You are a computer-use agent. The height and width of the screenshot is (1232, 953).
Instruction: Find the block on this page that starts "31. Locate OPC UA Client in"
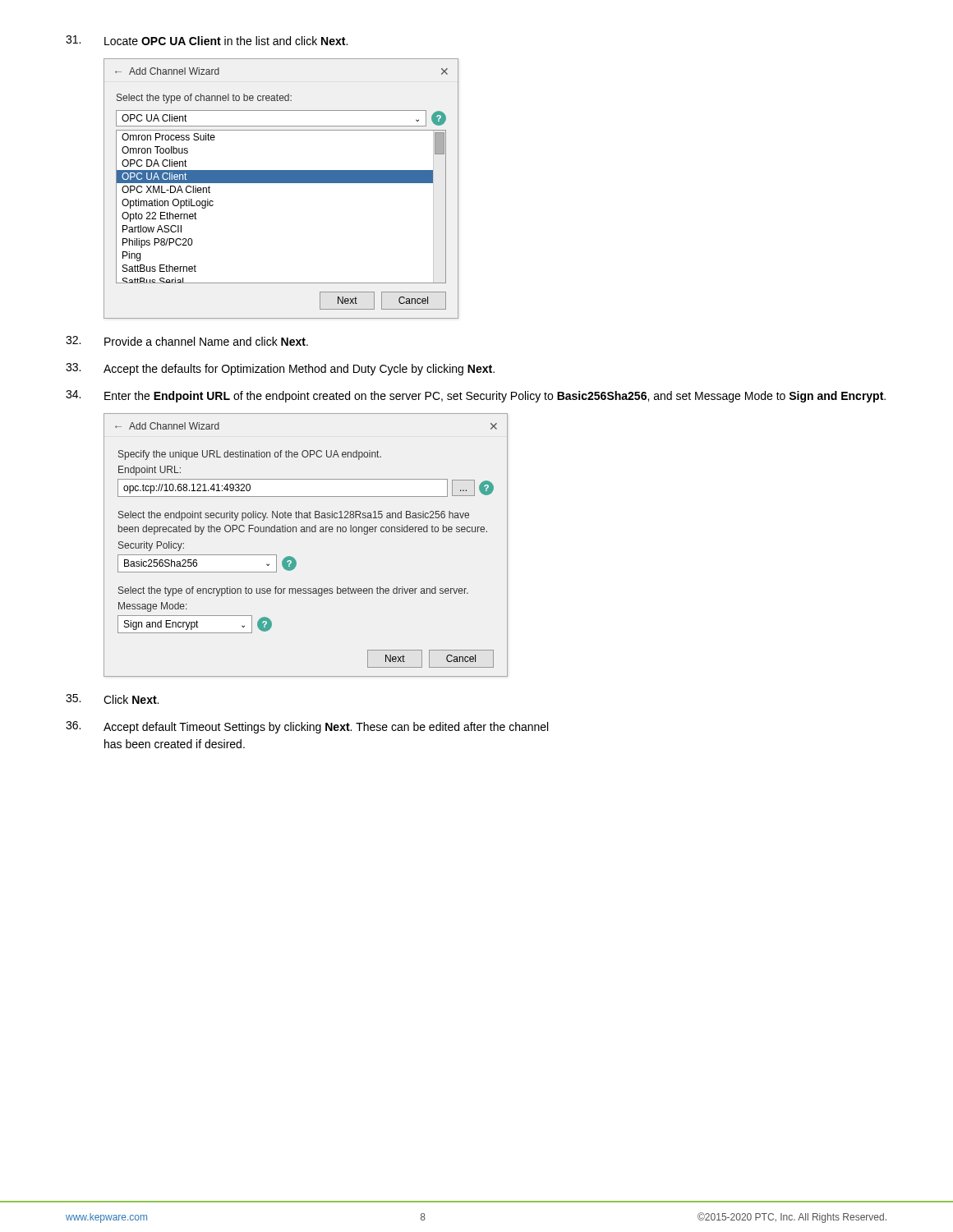point(207,42)
